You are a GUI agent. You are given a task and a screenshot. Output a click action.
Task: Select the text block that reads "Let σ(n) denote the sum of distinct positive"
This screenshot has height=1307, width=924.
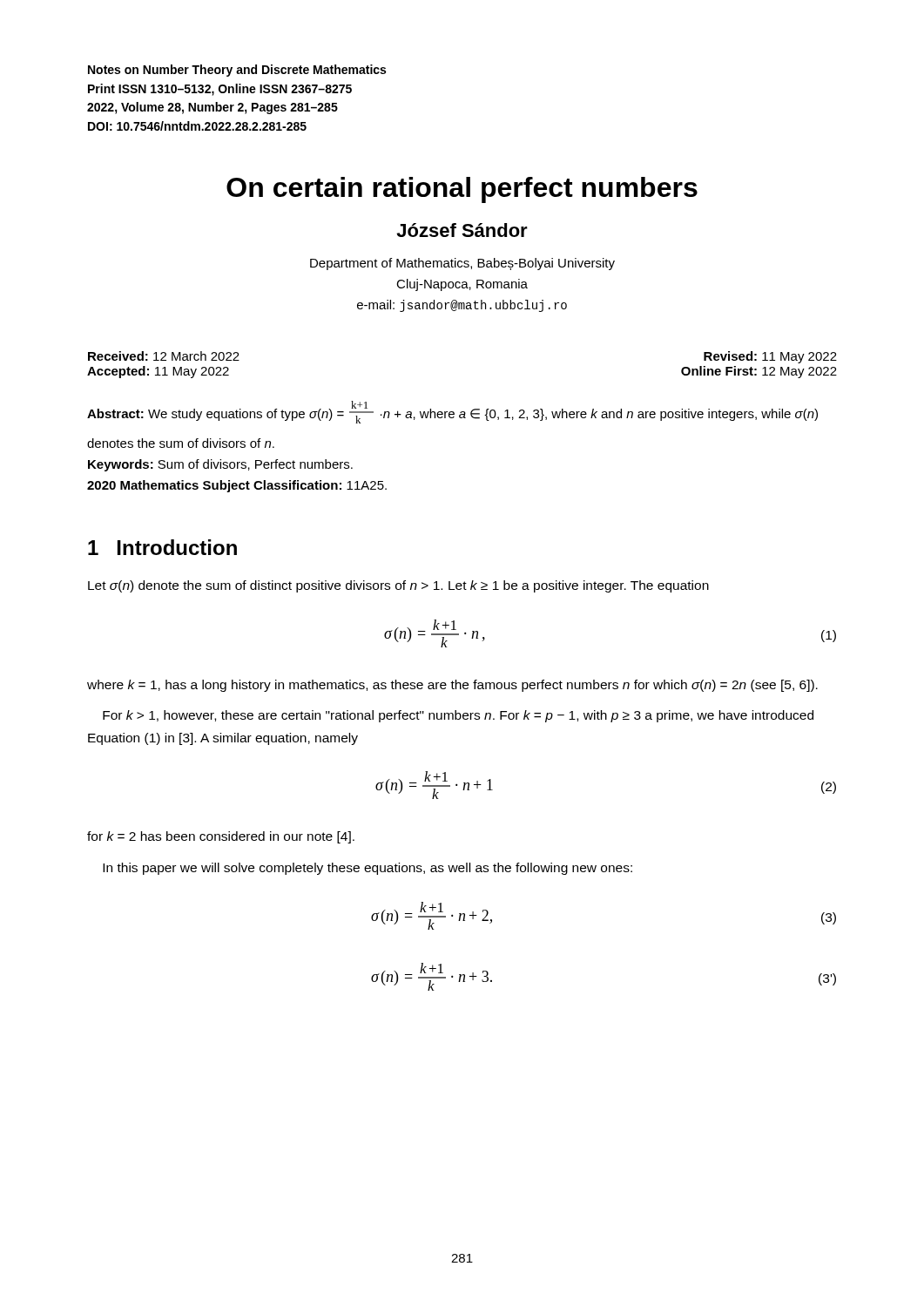(398, 585)
